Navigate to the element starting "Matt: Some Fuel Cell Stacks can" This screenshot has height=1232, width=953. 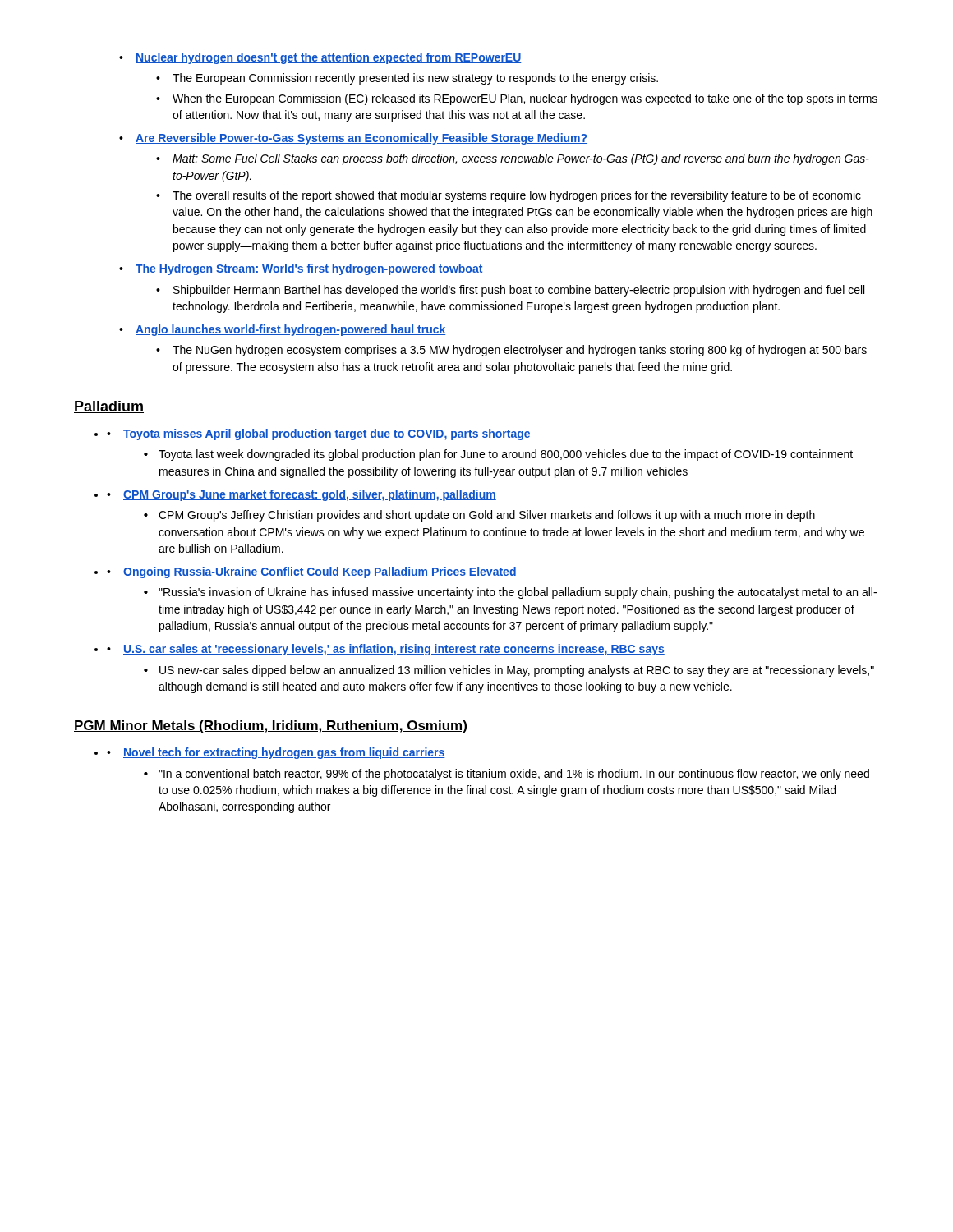point(521,167)
